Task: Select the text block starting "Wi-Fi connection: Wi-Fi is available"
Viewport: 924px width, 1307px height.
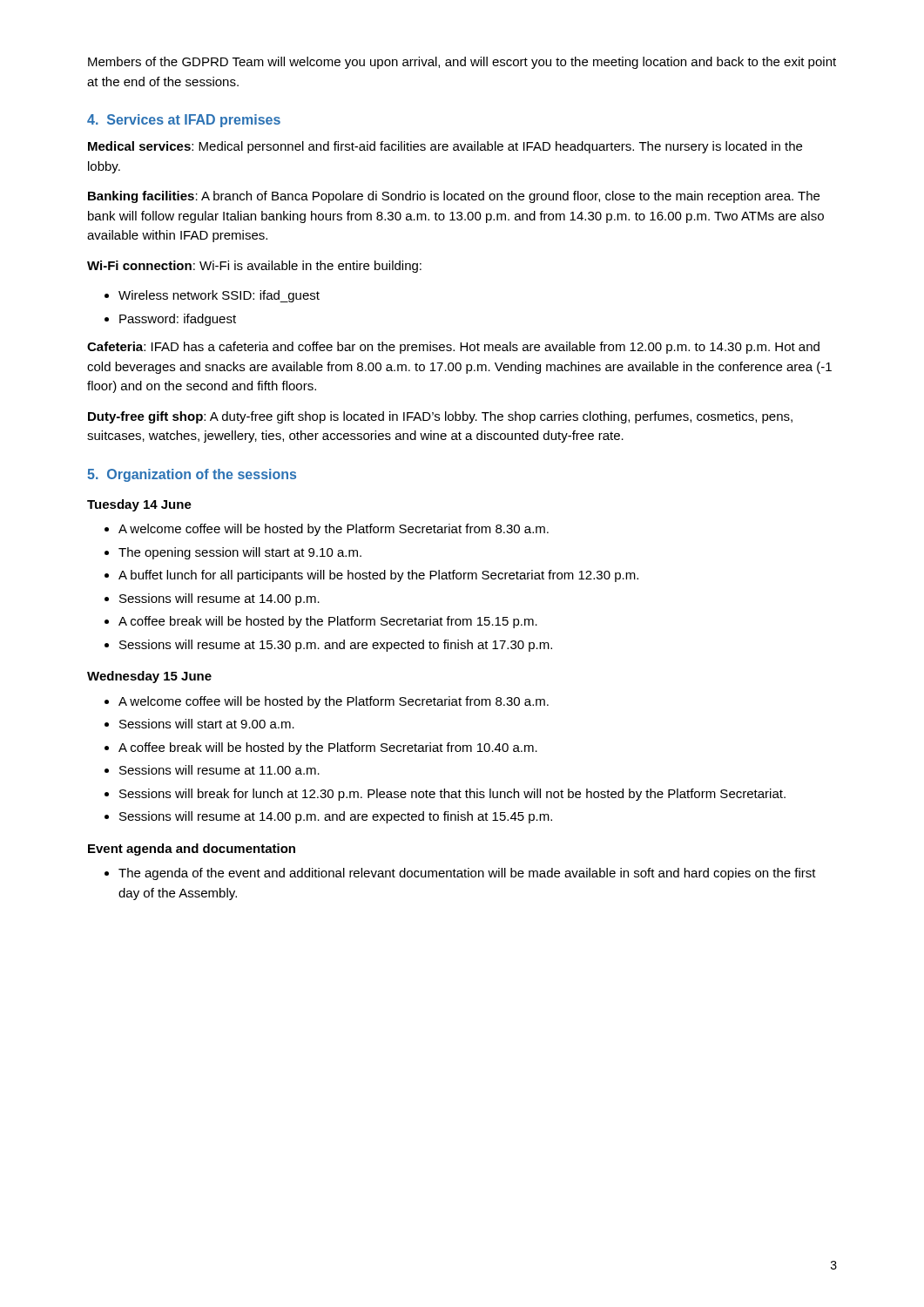Action: click(x=255, y=265)
